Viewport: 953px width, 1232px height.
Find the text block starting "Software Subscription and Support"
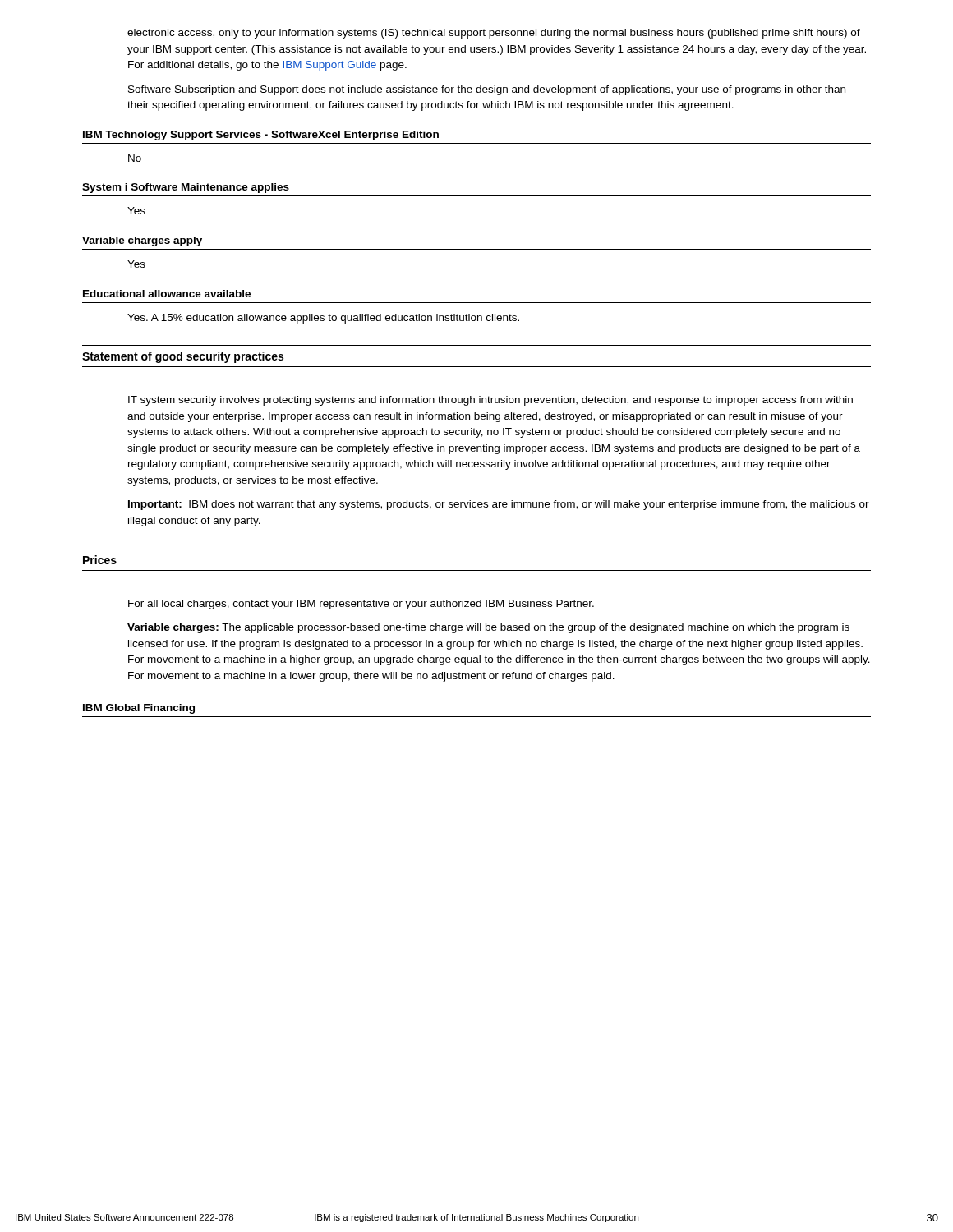487,97
